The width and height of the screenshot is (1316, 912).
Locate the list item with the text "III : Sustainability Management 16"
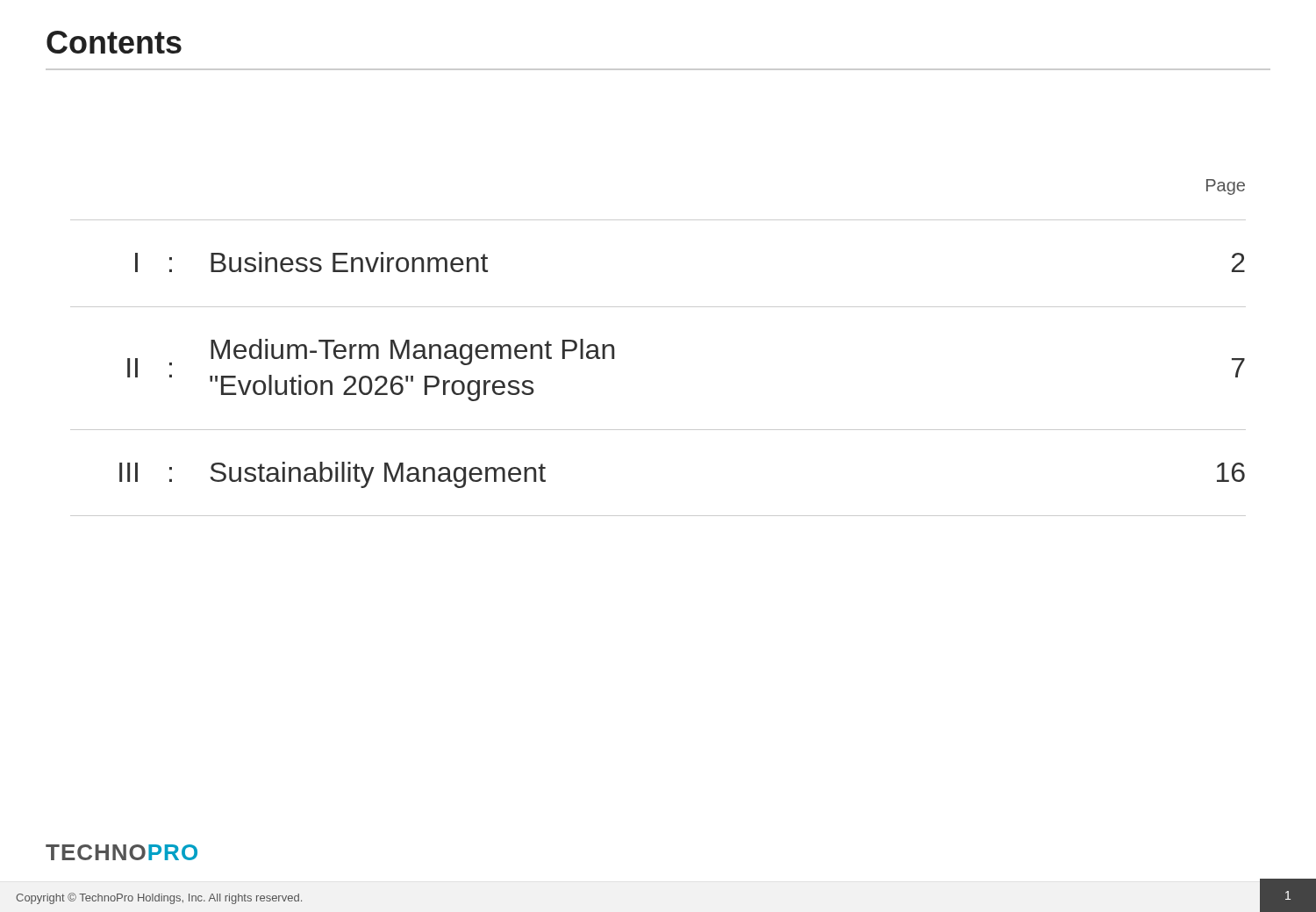[129, 474]
